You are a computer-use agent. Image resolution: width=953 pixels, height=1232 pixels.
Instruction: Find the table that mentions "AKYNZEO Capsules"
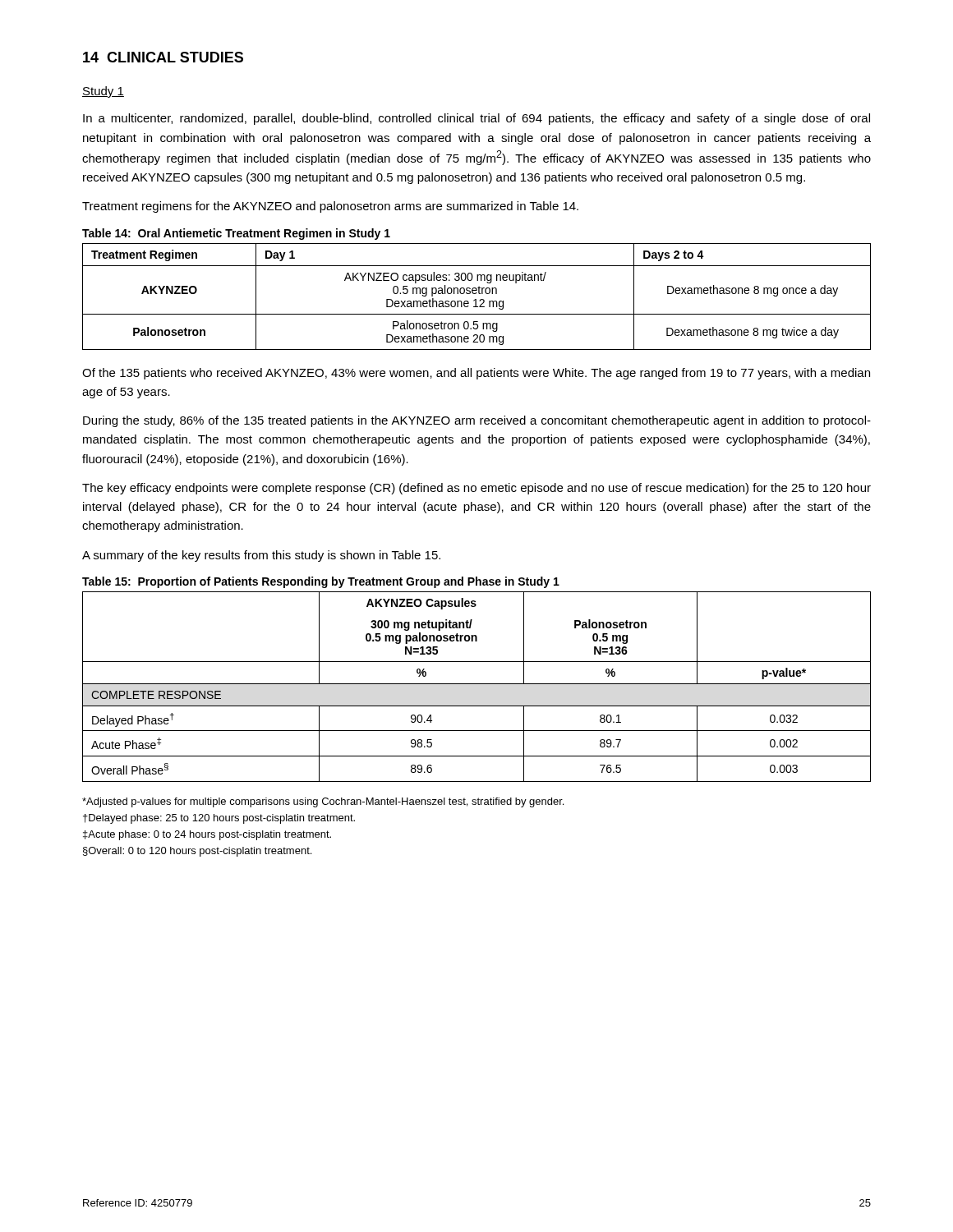coord(476,686)
